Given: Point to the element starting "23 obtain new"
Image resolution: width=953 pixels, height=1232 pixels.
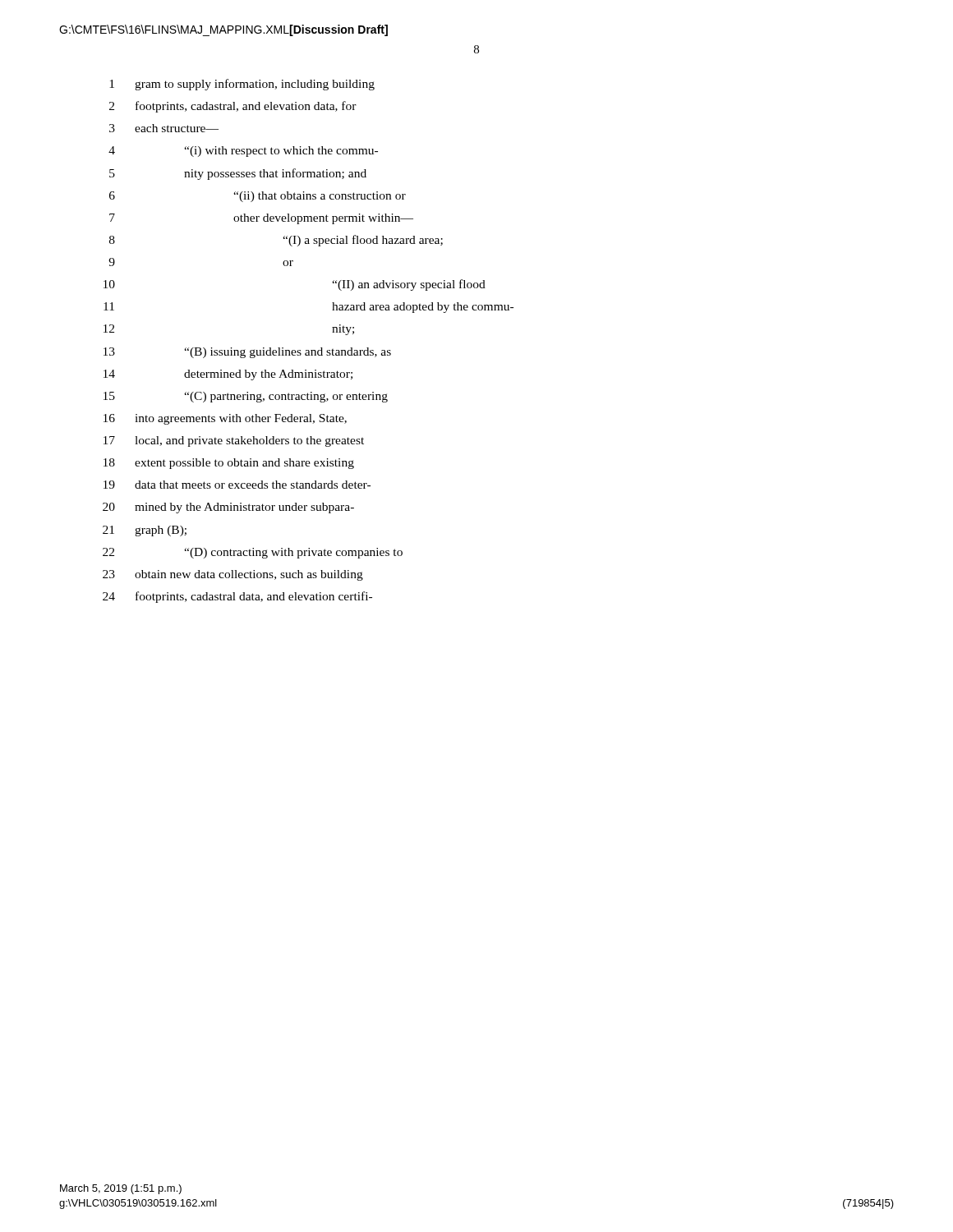Looking at the screenshot, I should 233,575.
